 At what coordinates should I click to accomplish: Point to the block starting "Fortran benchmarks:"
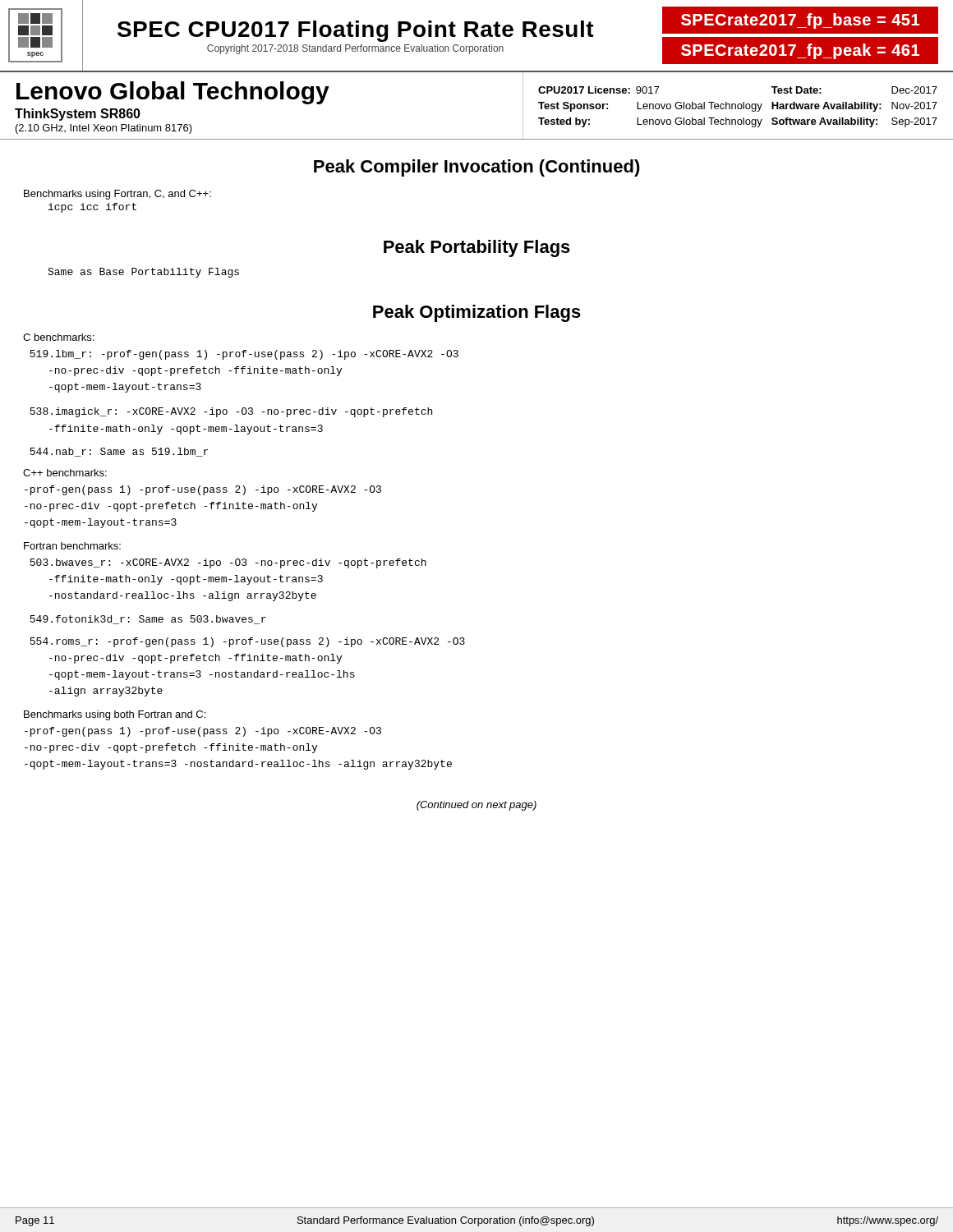pos(72,546)
